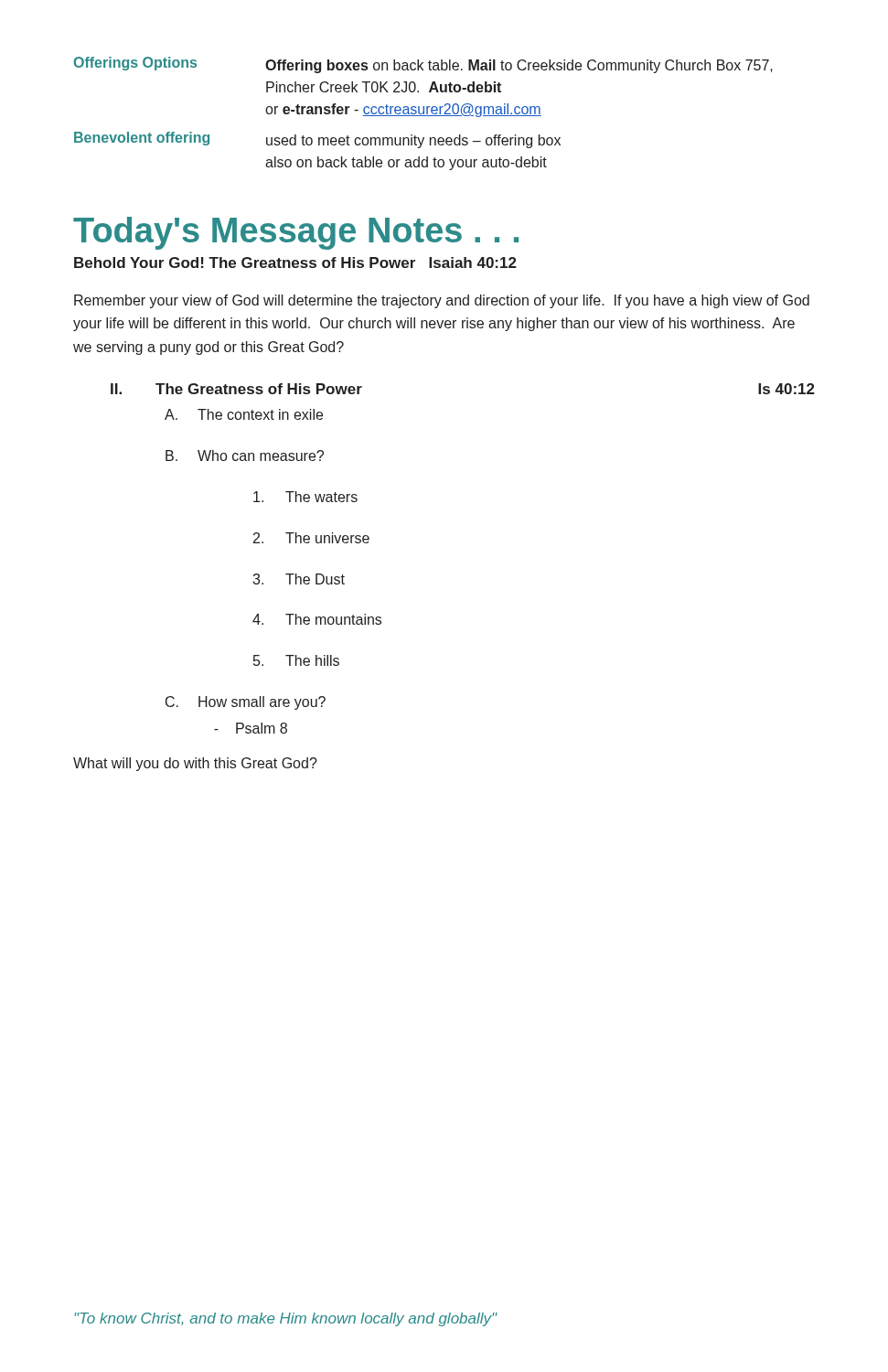Click the passage that begins "What will you do"
This screenshot has height=1372, width=888.
tap(195, 763)
